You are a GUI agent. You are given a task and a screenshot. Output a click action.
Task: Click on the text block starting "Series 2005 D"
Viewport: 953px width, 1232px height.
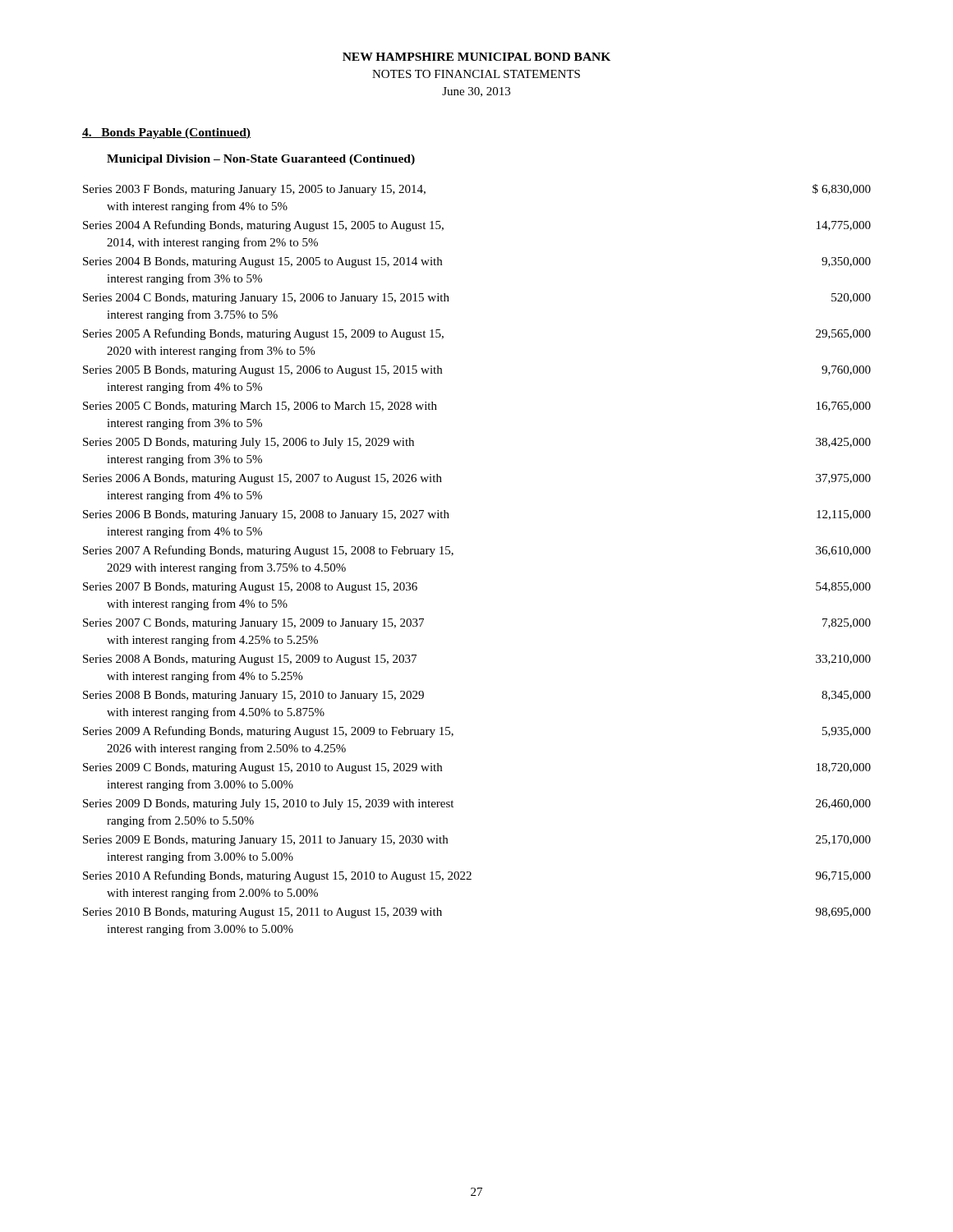point(253,443)
